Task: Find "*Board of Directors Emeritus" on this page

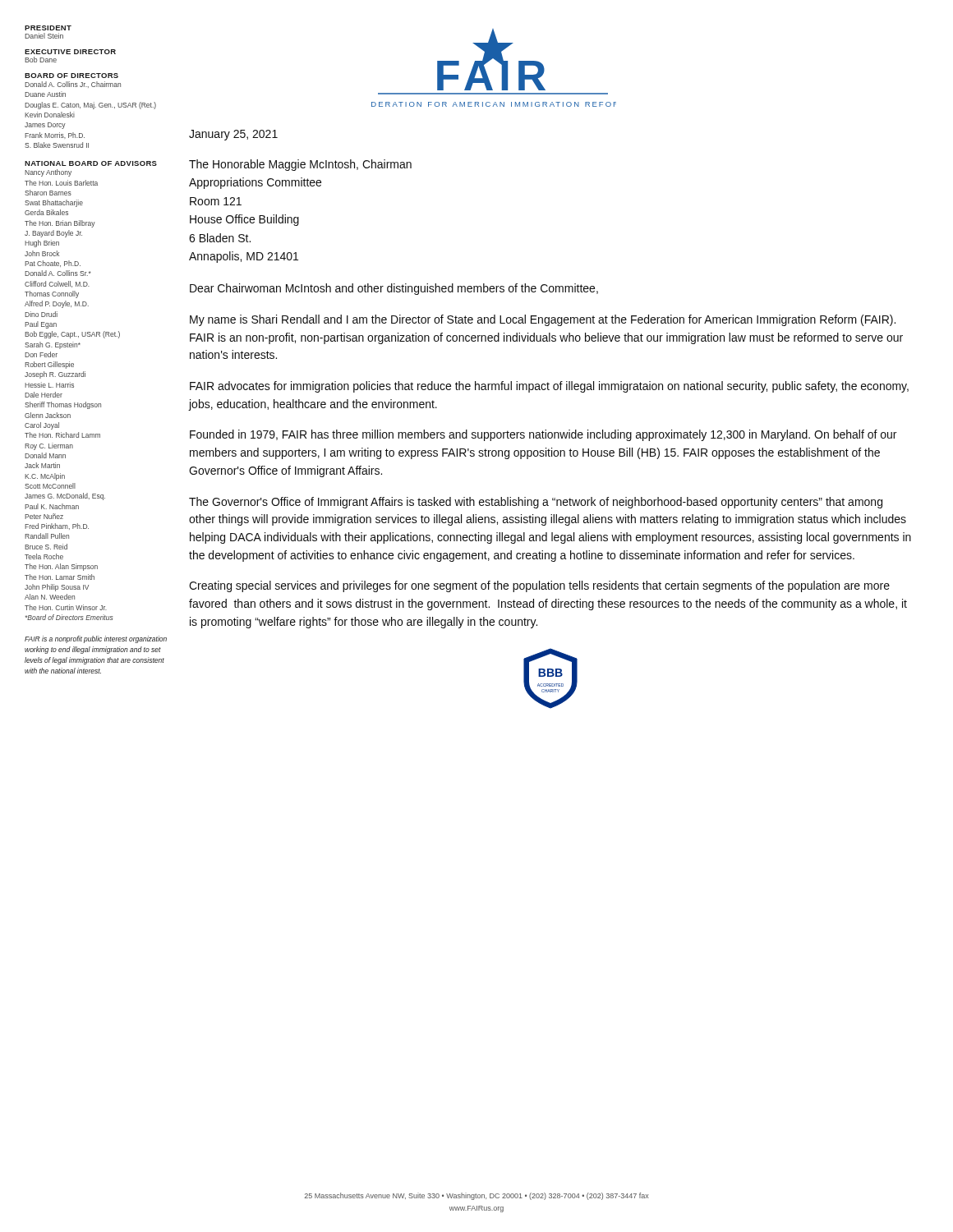Action: click(x=69, y=618)
